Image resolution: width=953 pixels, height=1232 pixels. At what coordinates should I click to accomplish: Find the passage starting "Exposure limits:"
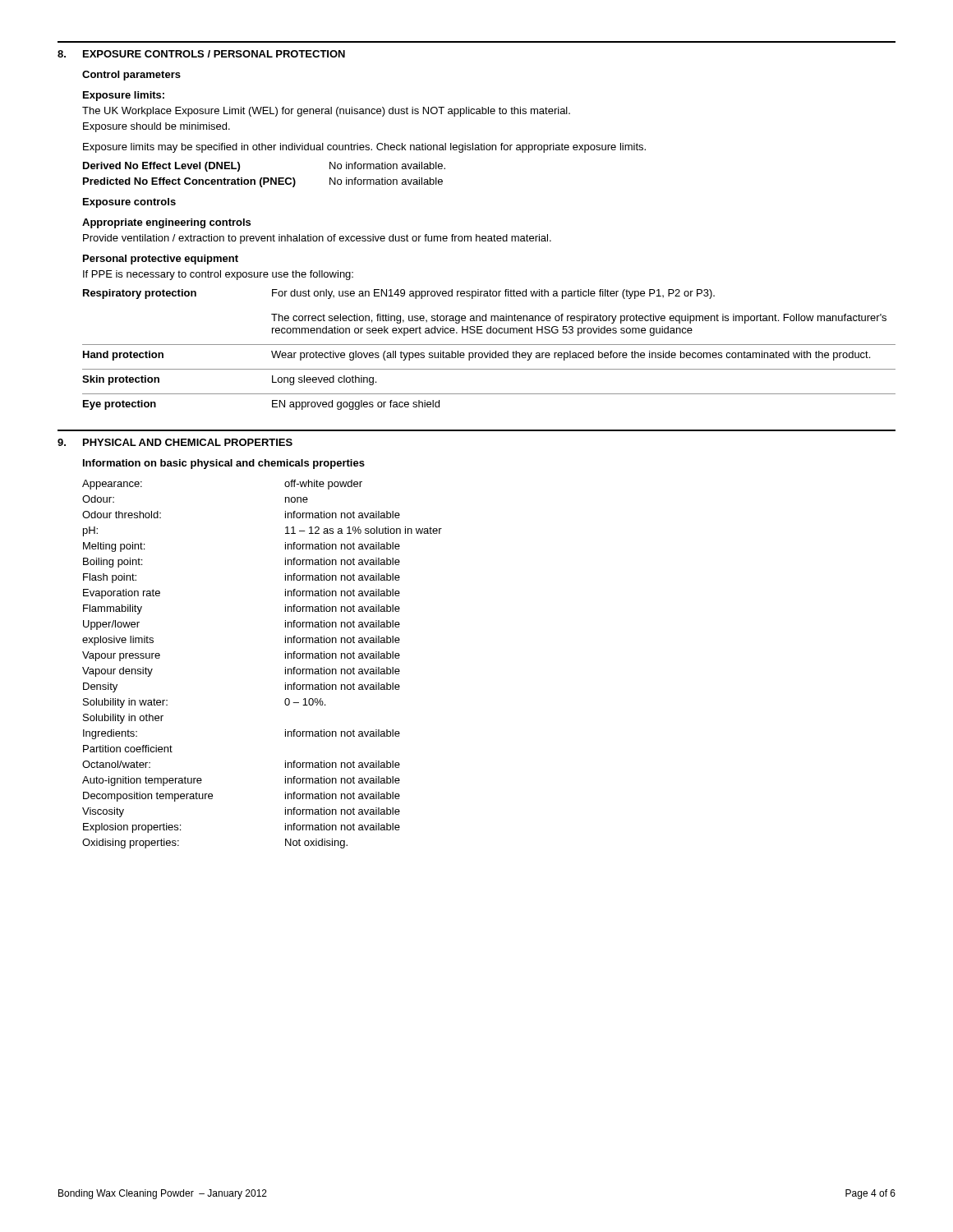tap(124, 95)
